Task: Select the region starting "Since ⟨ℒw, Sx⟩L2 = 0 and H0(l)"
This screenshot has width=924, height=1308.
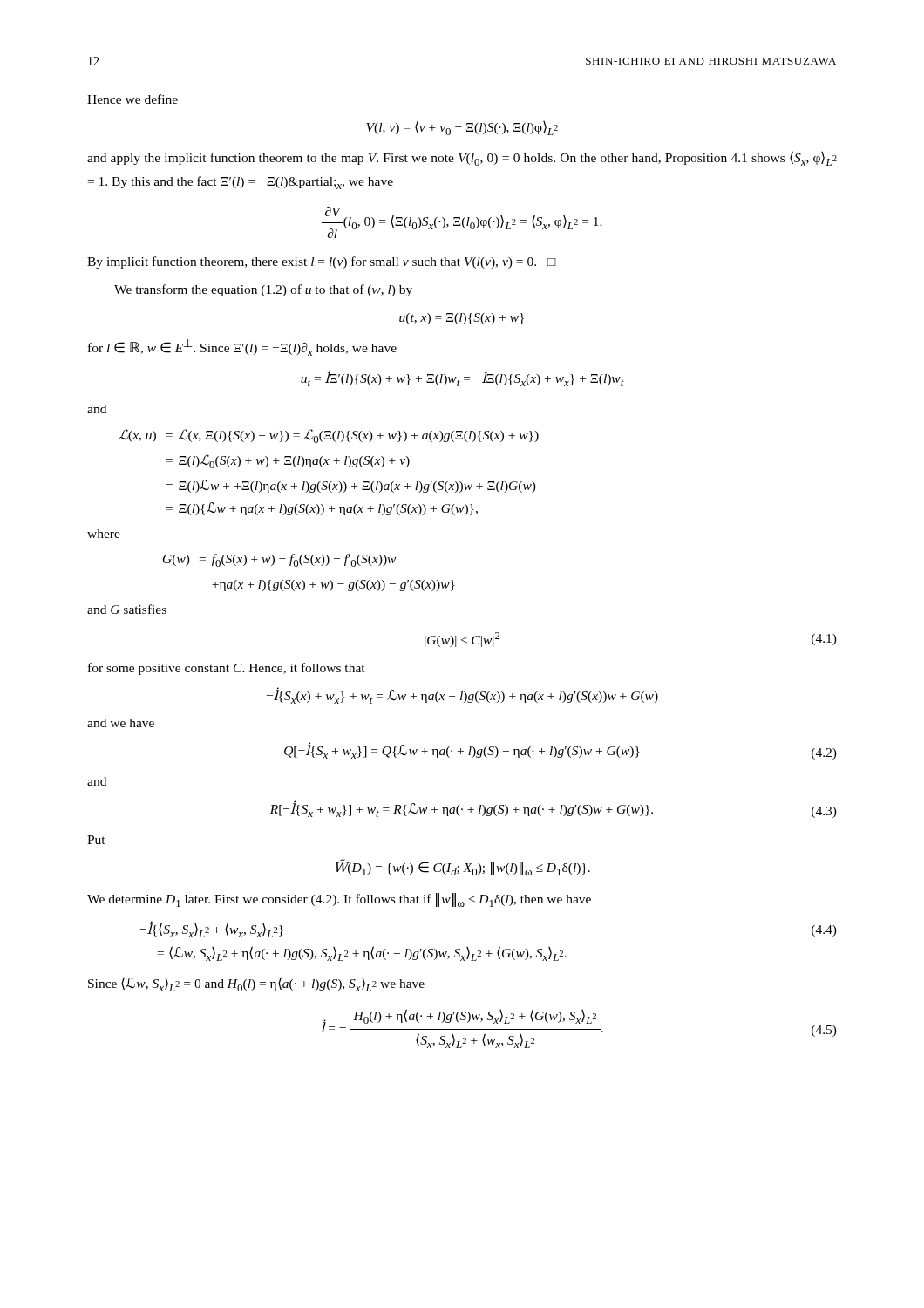Action: (256, 985)
